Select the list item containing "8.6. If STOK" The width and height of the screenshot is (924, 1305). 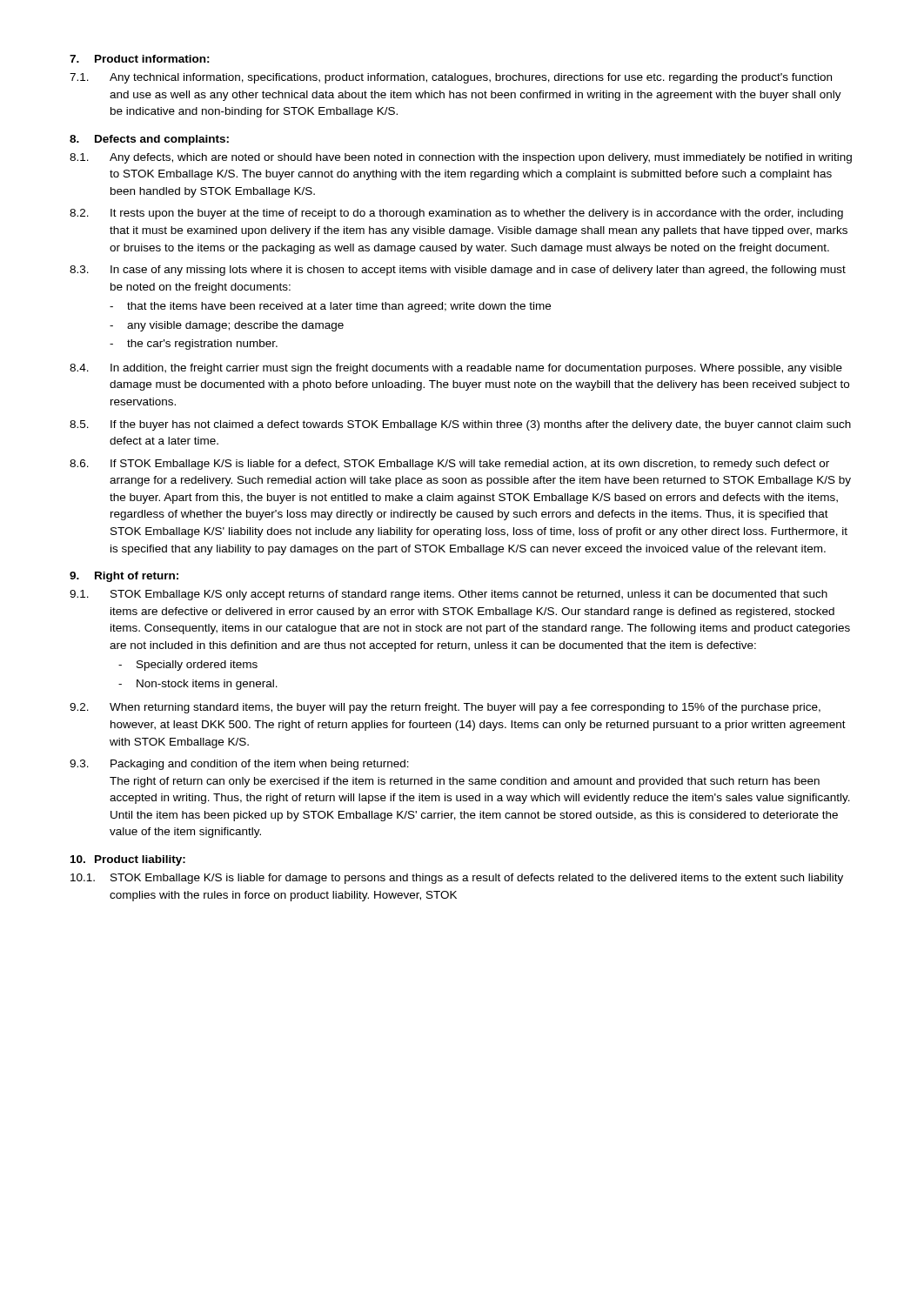(x=462, y=506)
